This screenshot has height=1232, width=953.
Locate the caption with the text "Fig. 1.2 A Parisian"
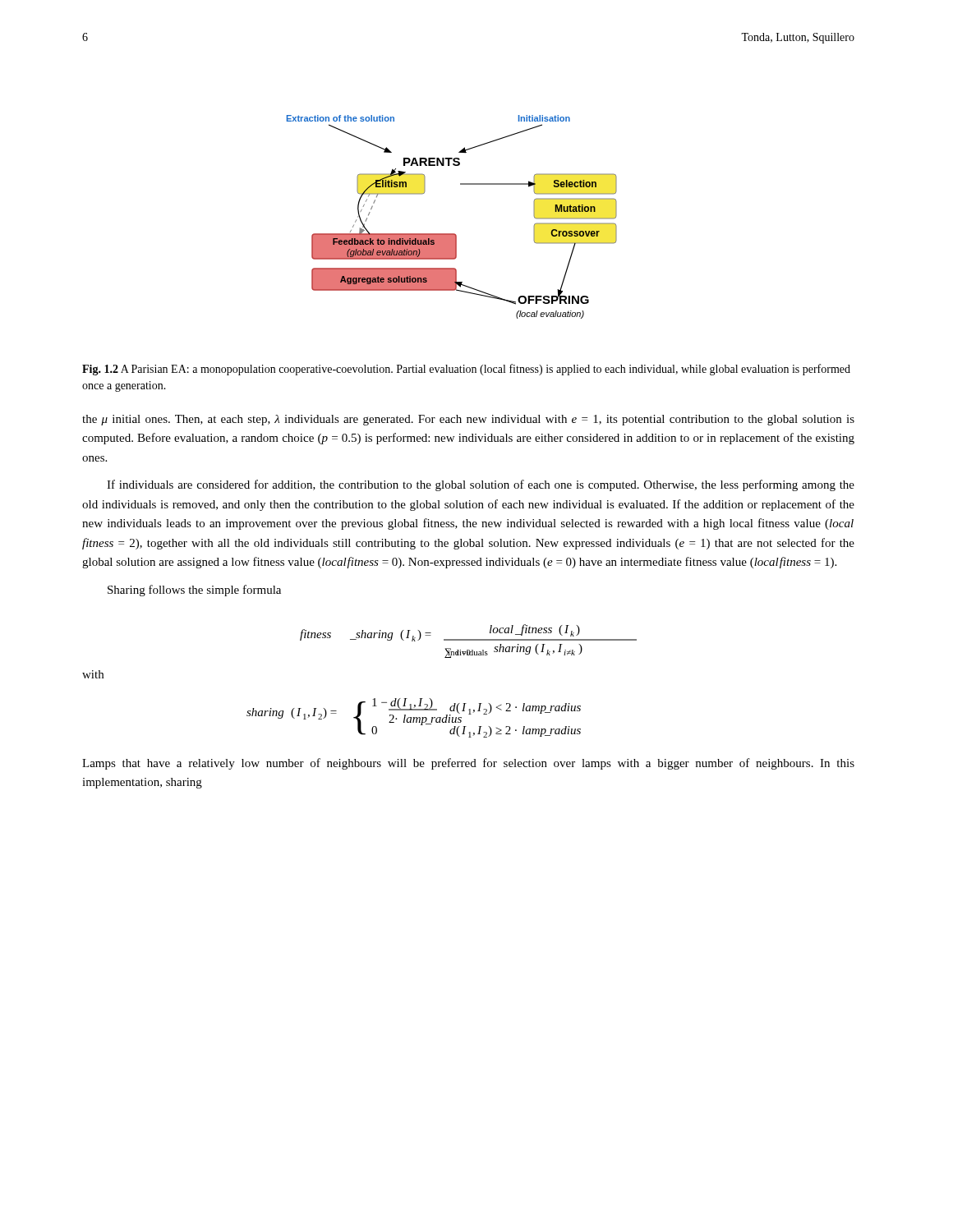click(466, 378)
